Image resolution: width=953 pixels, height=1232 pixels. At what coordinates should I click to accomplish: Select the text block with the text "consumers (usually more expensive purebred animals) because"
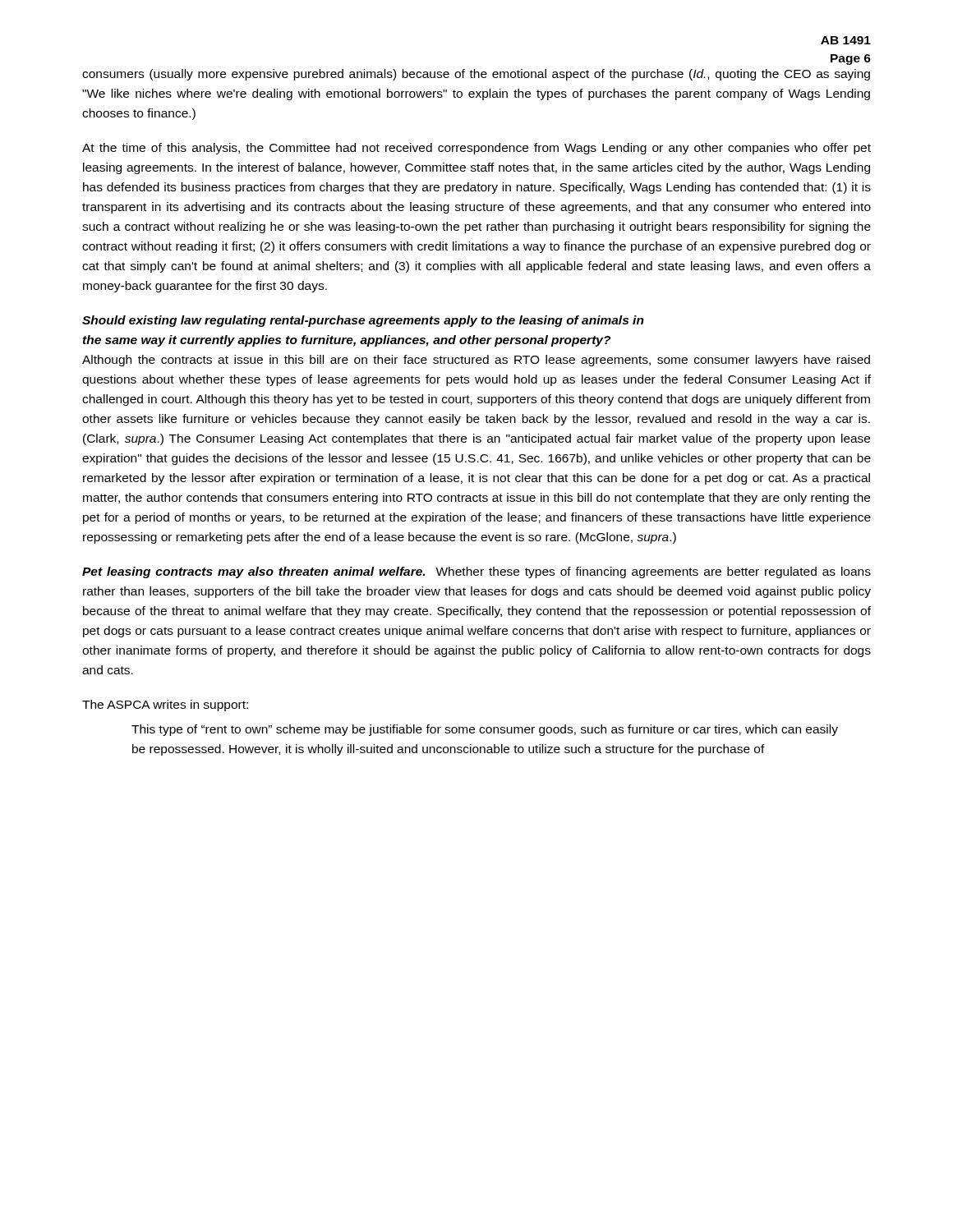(x=476, y=93)
